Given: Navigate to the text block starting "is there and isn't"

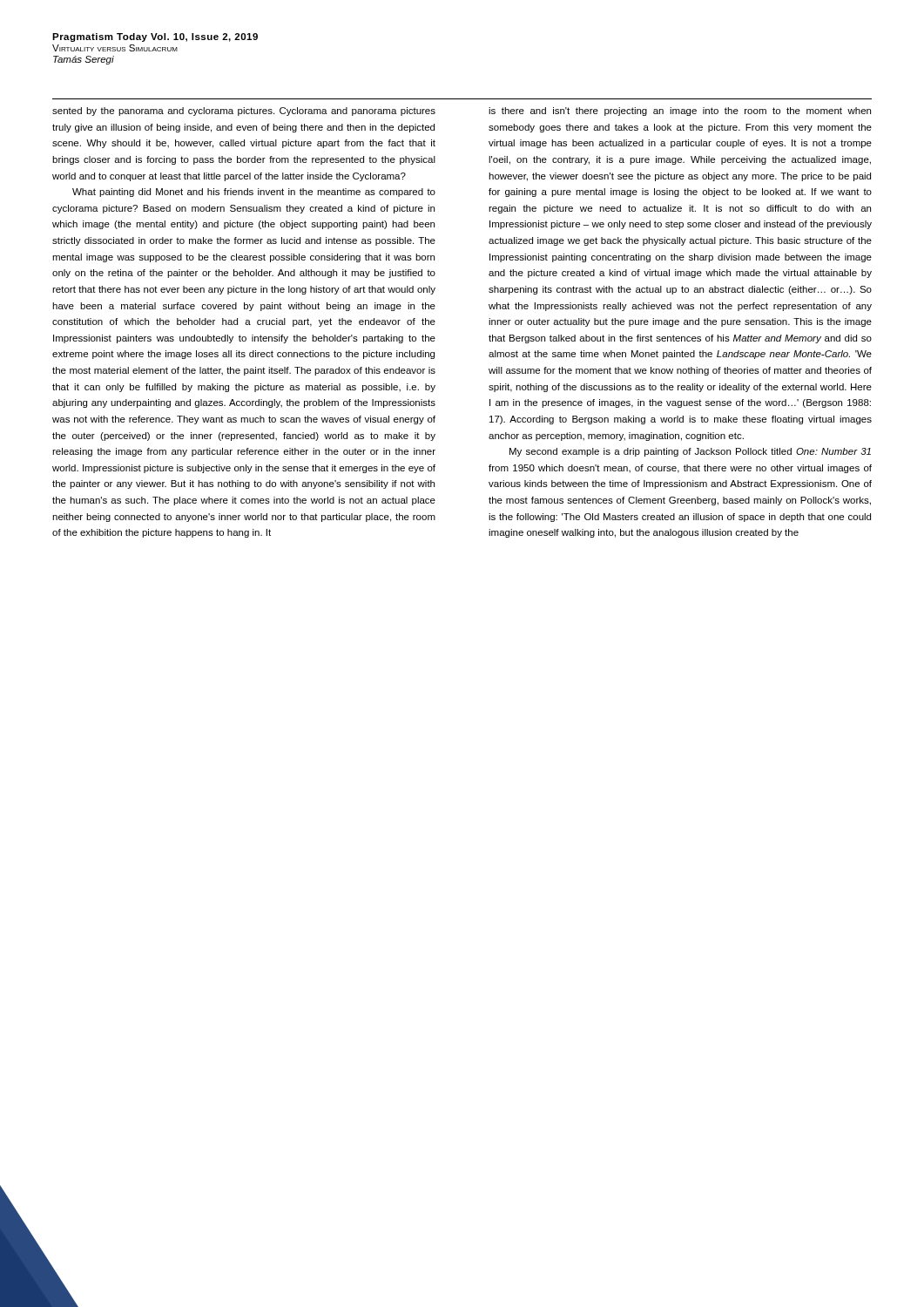Looking at the screenshot, I should click(680, 322).
